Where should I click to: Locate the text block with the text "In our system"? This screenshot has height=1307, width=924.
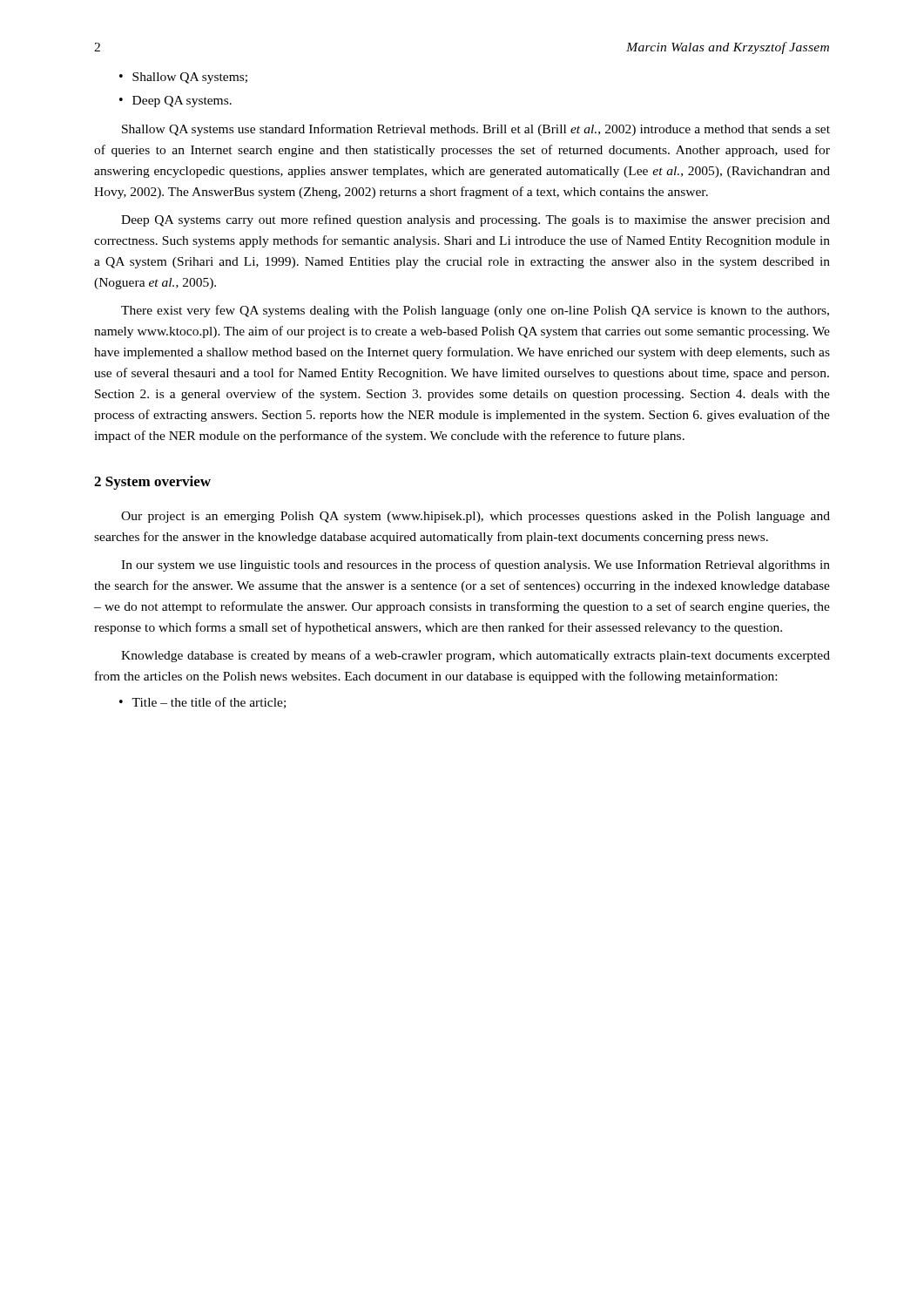tap(462, 596)
